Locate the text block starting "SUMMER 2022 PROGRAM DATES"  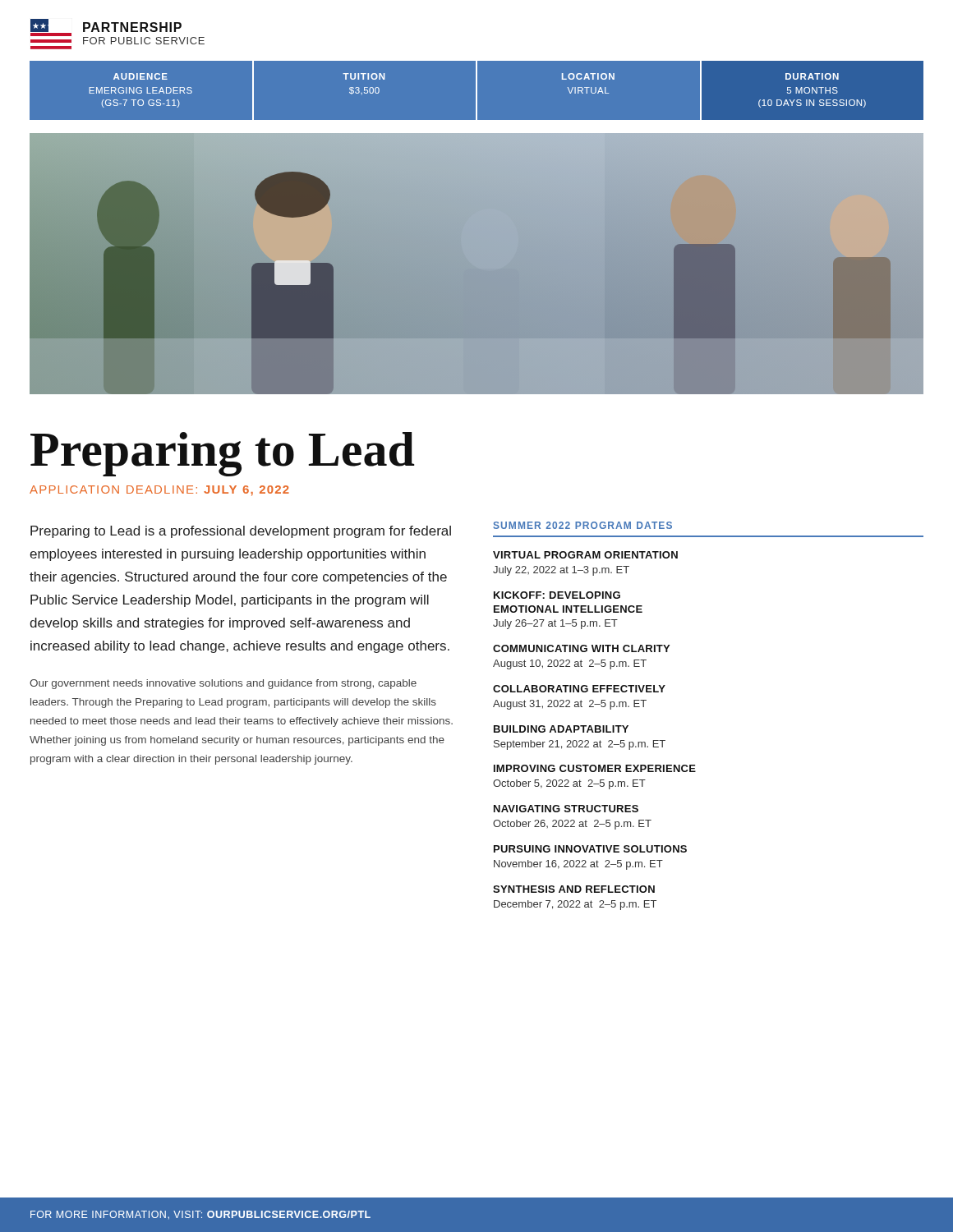pyautogui.click(x=583, y=526)
